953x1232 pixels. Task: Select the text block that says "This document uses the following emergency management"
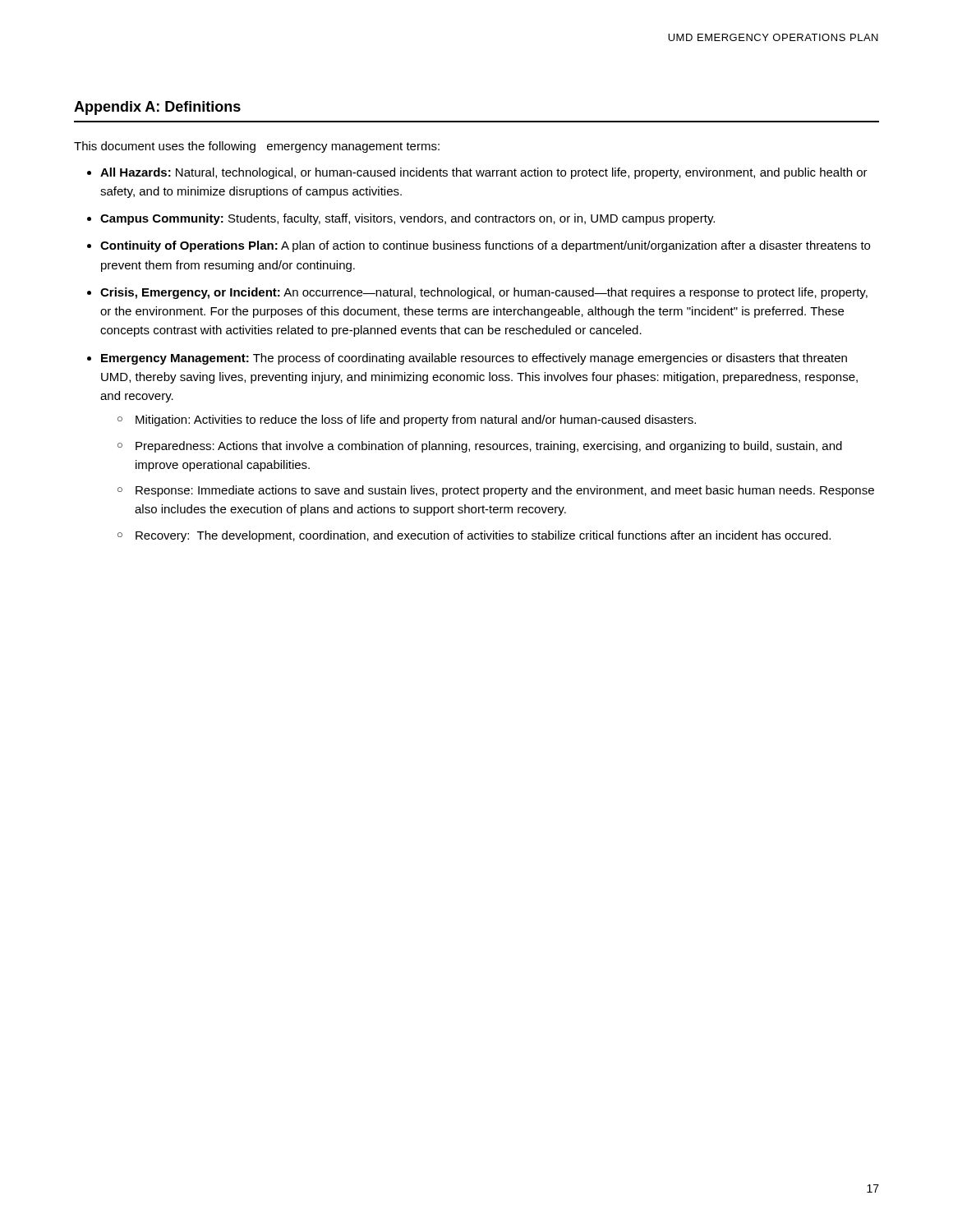click(x=257, y=146)
